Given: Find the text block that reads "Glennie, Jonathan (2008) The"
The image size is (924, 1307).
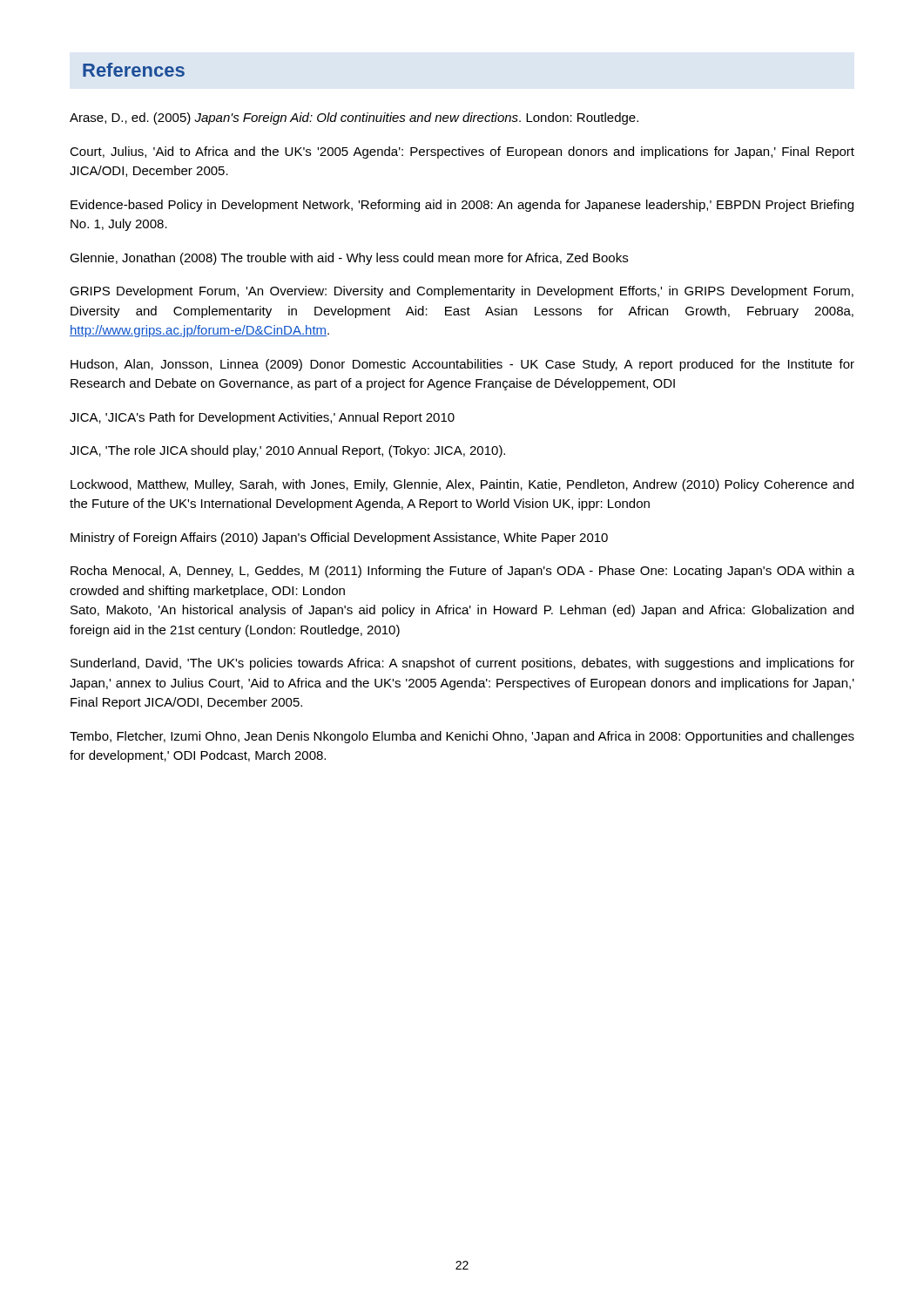Looking at the screenshot, I should 349,257.
